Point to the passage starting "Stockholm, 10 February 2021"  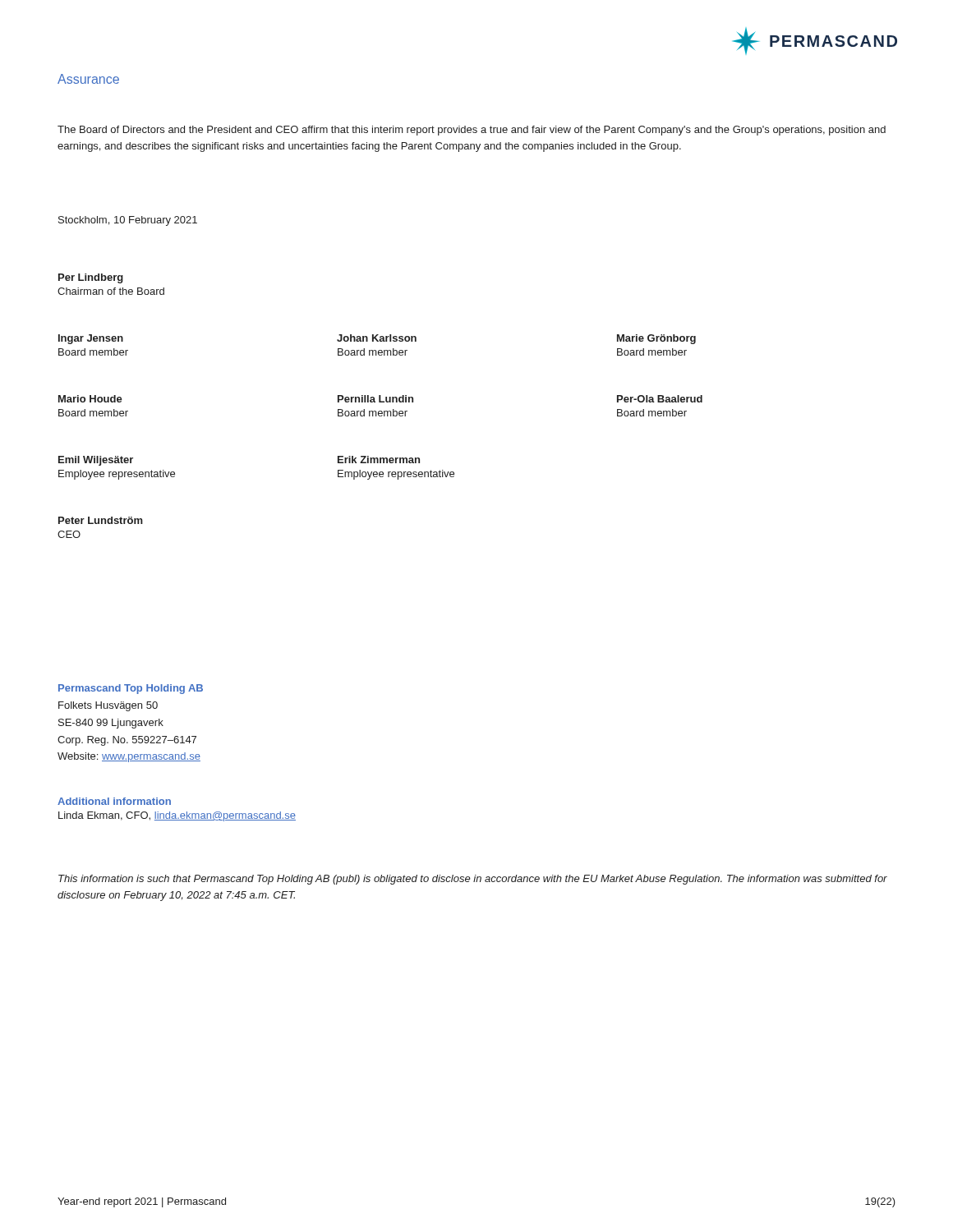click(x=128, y=220)
